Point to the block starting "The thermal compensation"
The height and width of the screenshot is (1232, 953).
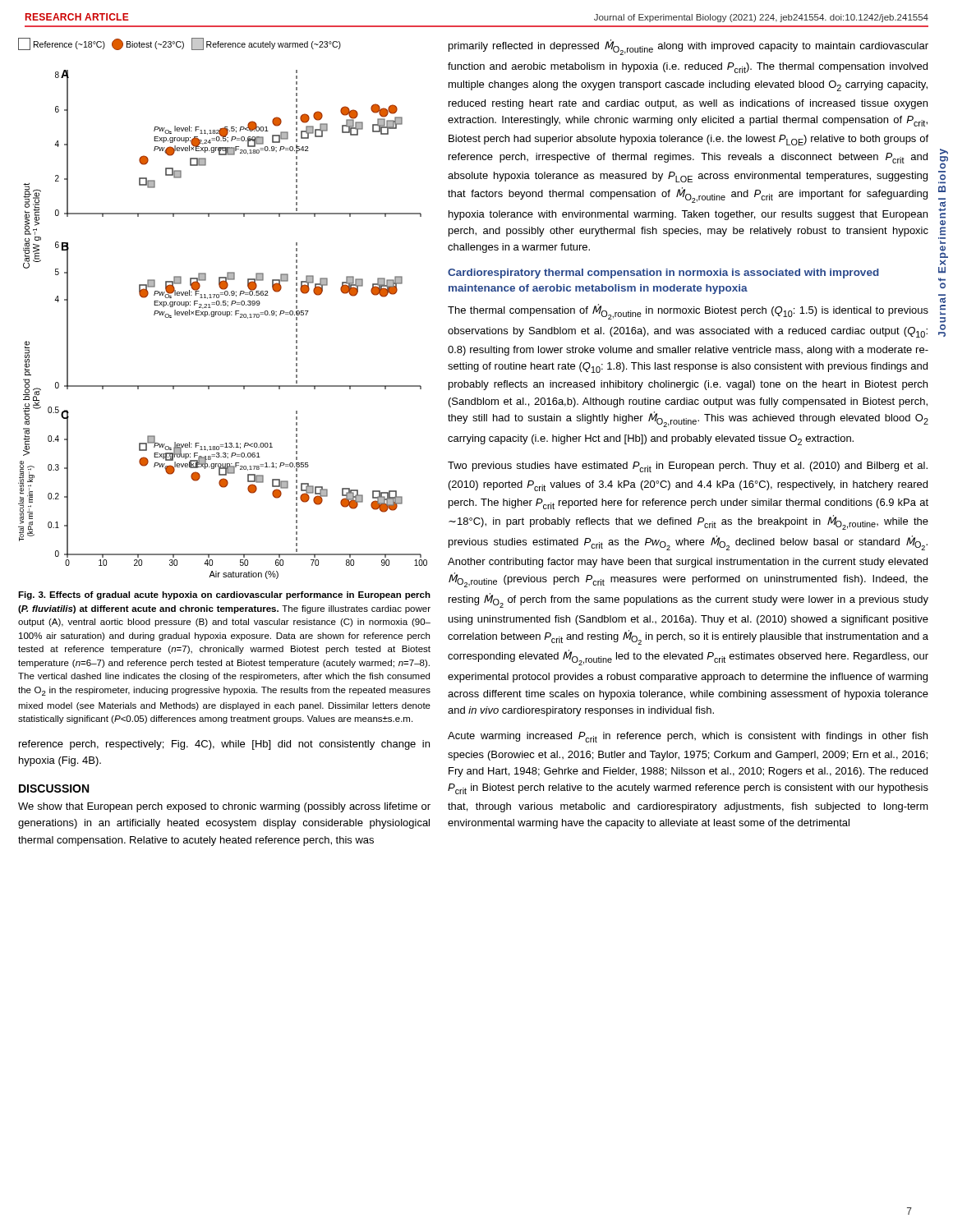click(x=688, y=375)
